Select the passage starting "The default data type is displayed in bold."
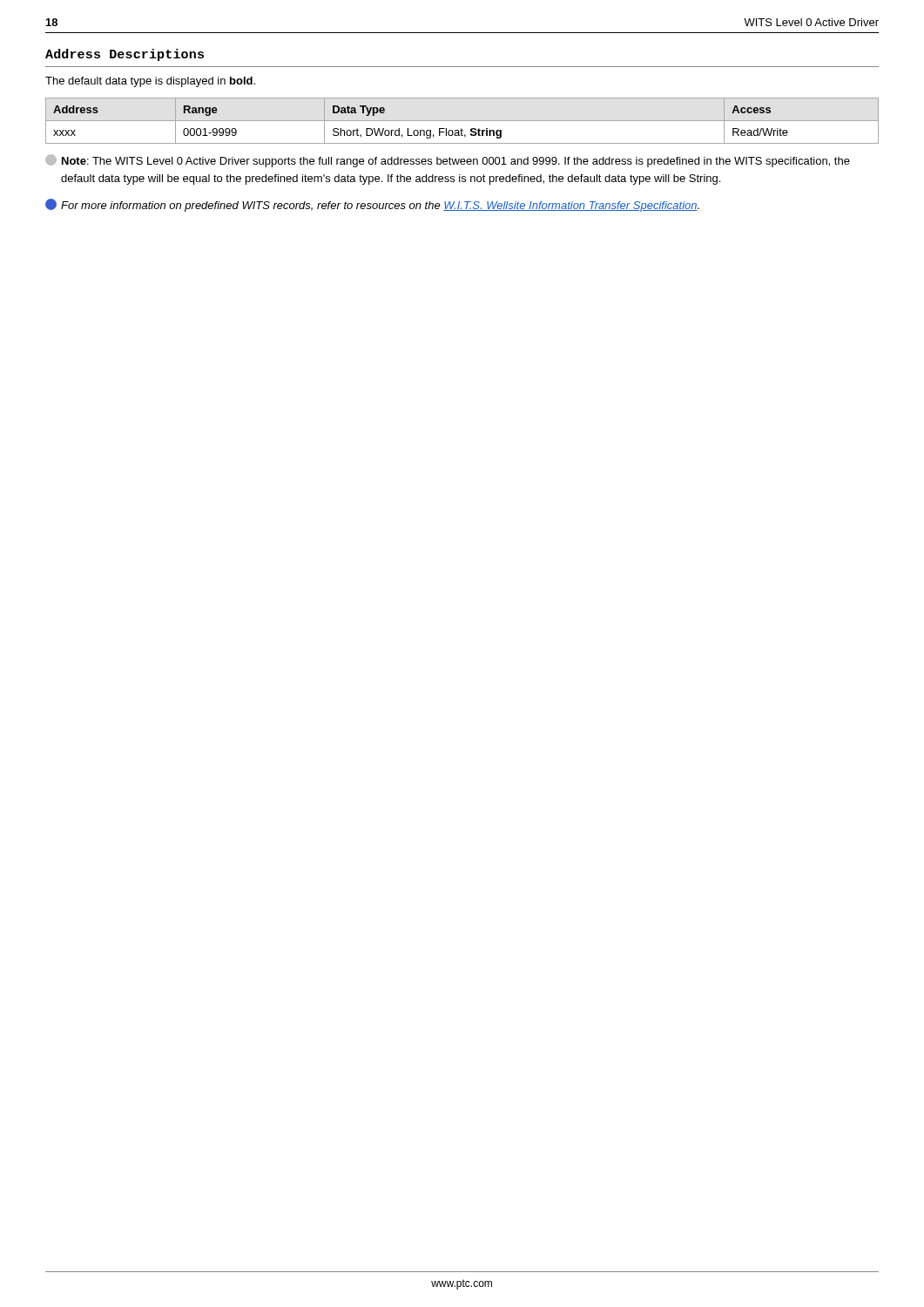 pos(151,81)
